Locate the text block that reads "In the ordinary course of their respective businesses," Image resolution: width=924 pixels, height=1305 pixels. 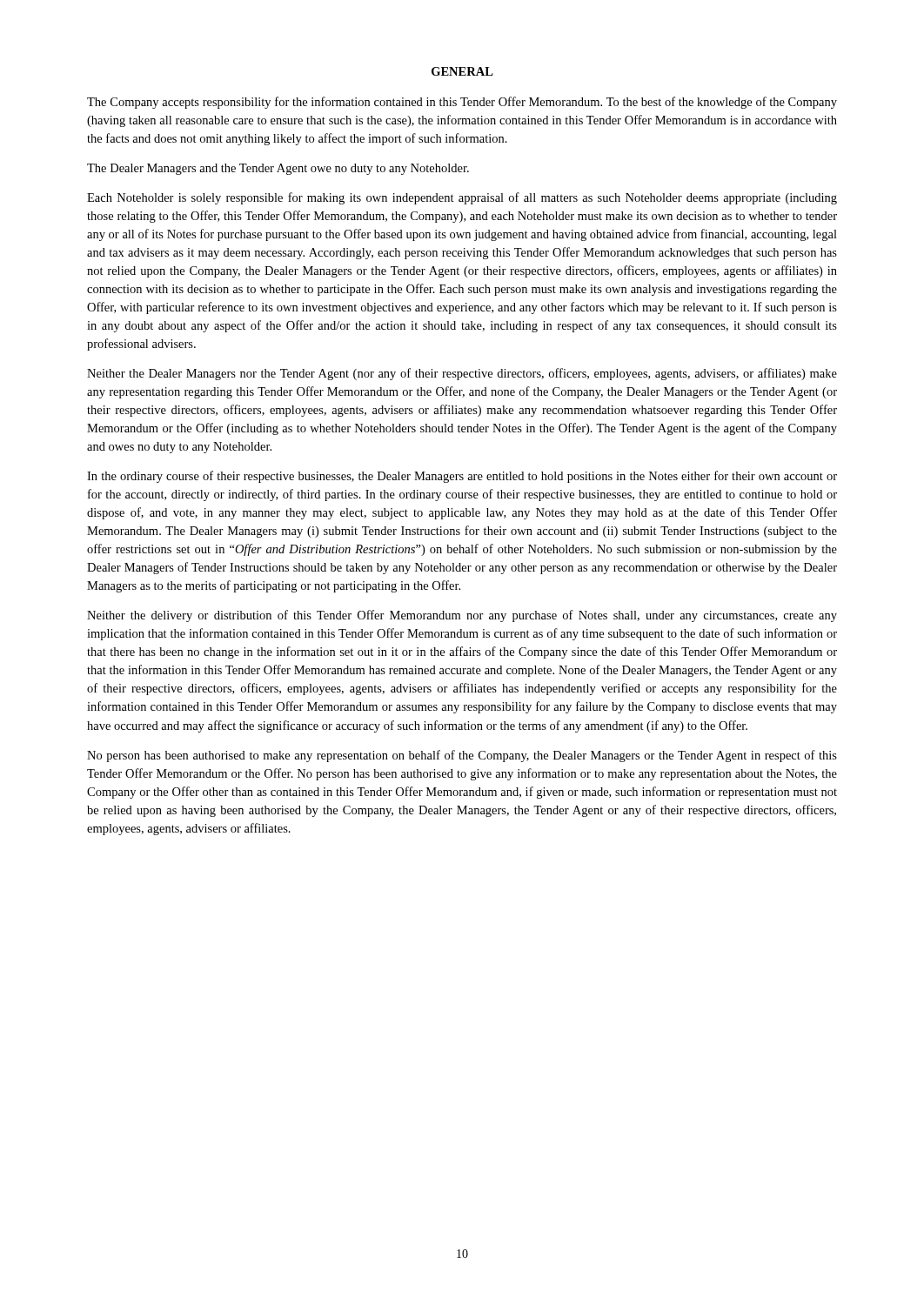[x=462, y=531]
